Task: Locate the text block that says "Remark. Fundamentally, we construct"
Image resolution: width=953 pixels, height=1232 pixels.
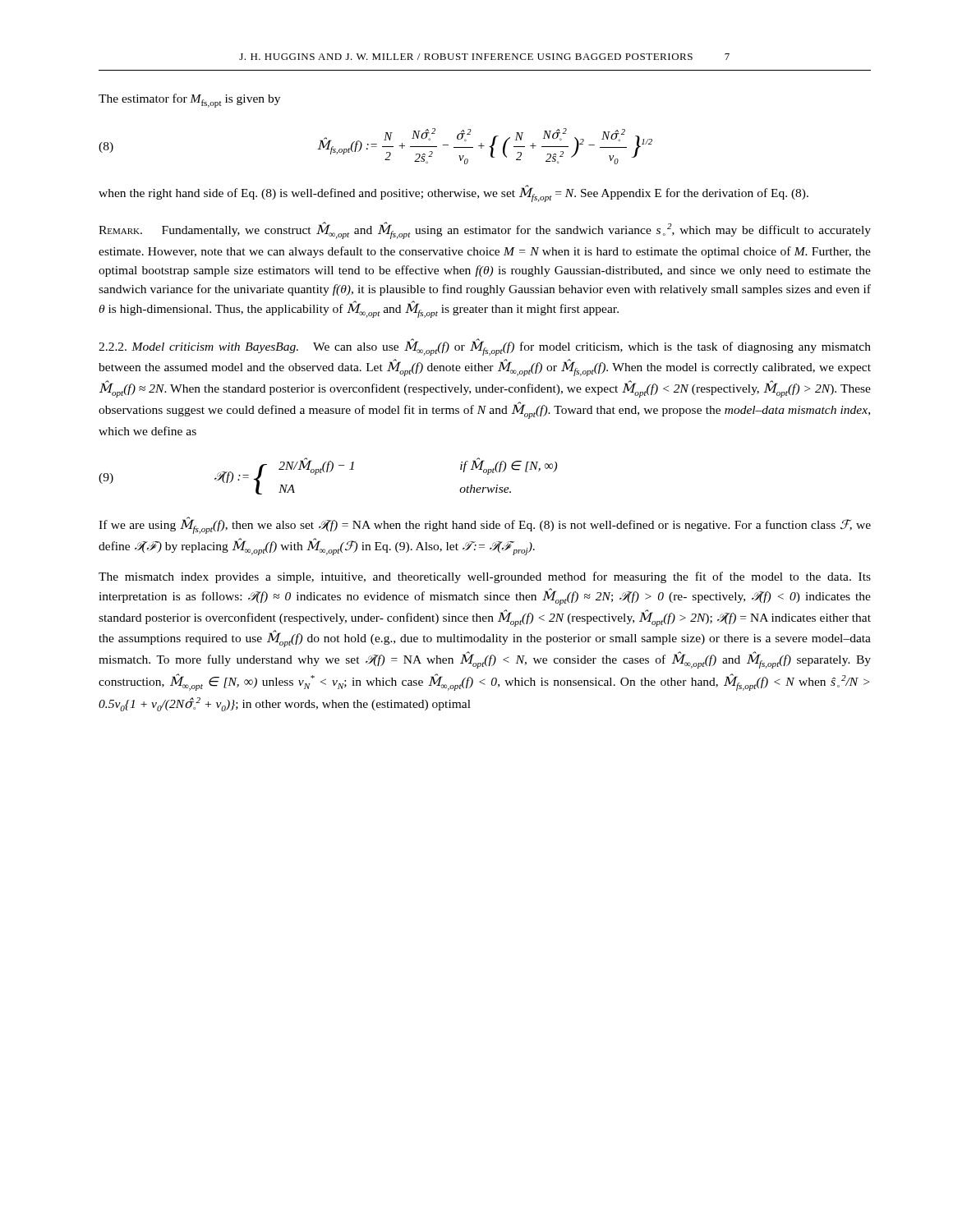Action: point(485,269)
